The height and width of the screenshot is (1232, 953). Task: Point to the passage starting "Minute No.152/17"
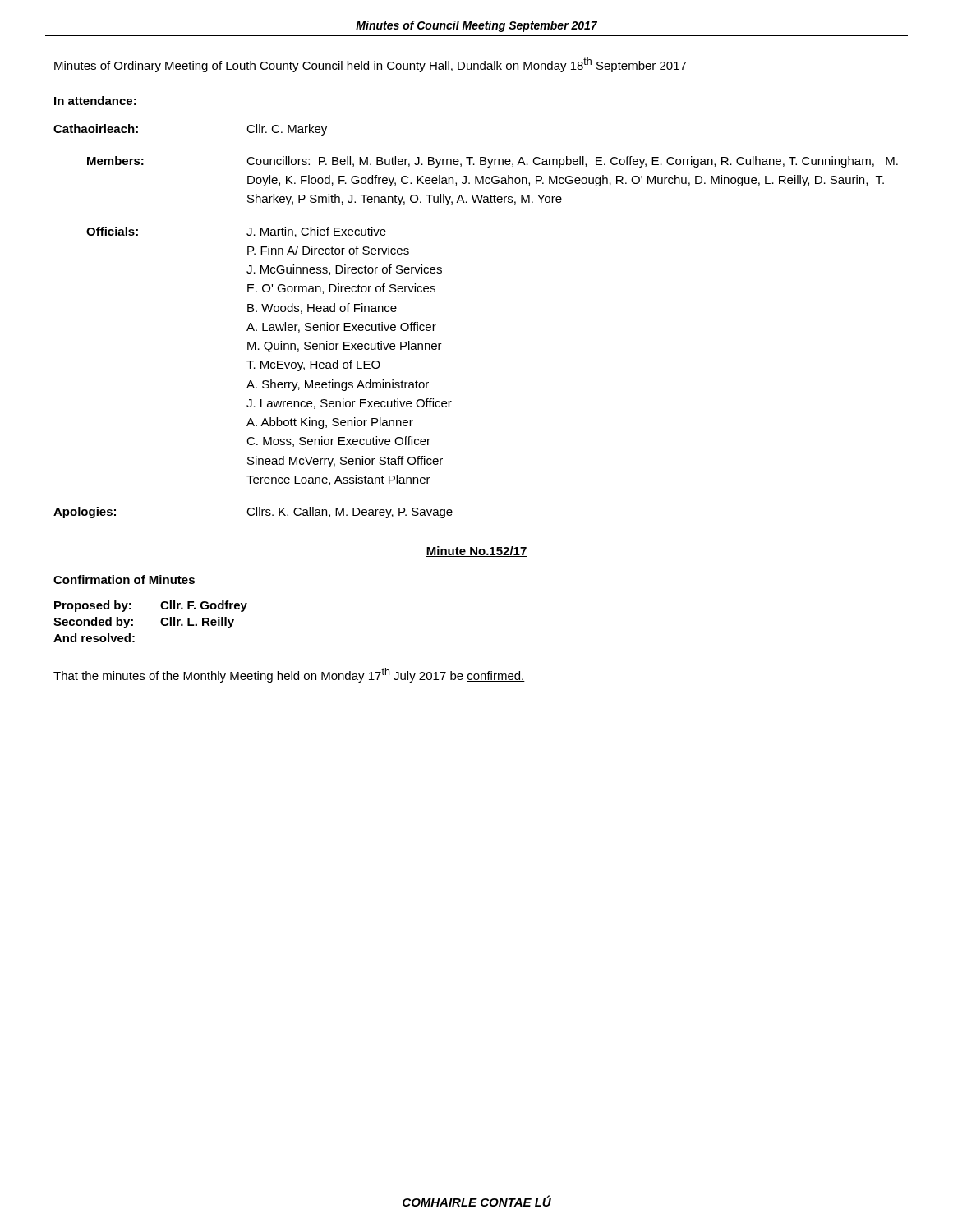coord(476,551)
